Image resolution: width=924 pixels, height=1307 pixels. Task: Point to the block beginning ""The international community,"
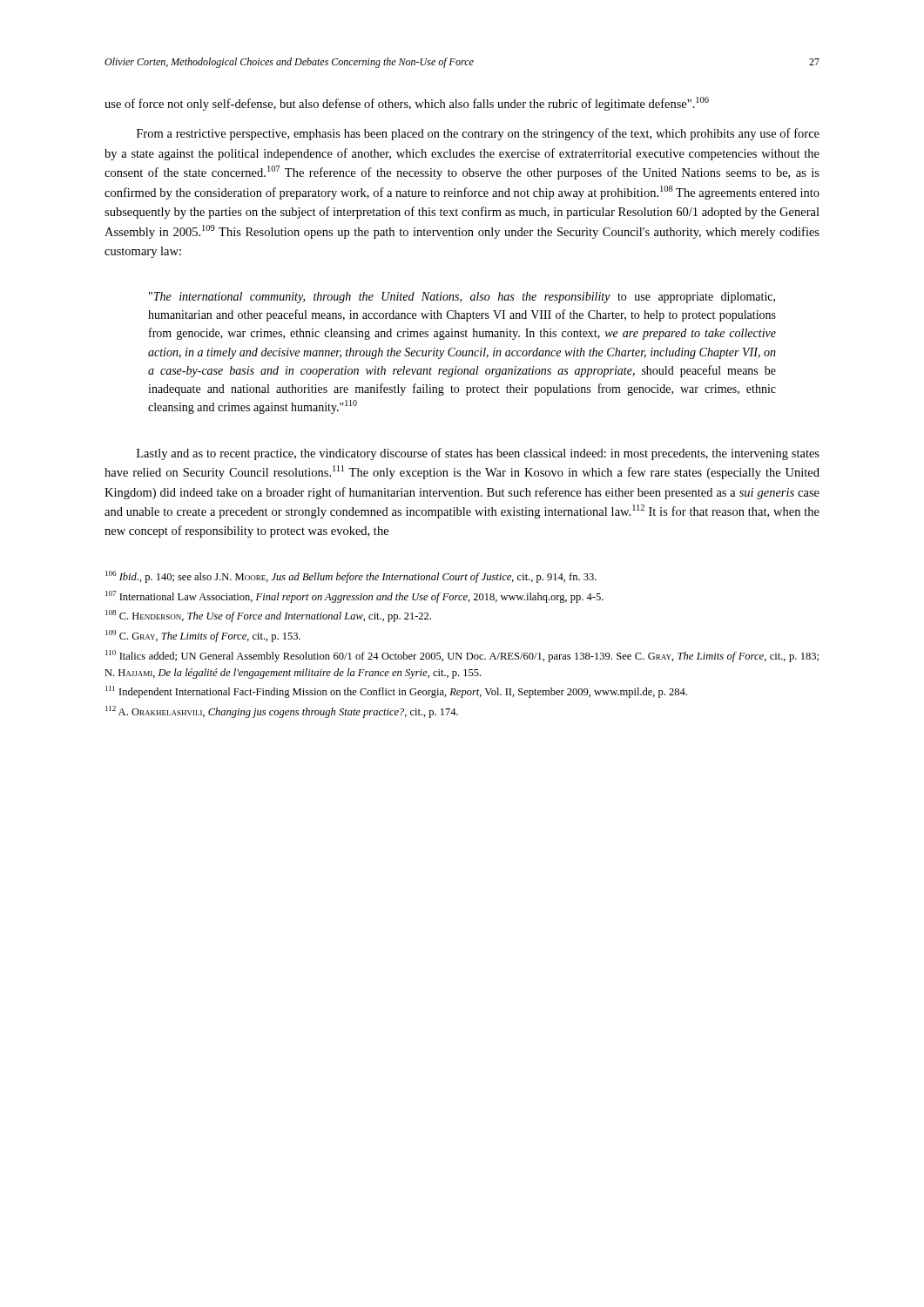[462, 352]
